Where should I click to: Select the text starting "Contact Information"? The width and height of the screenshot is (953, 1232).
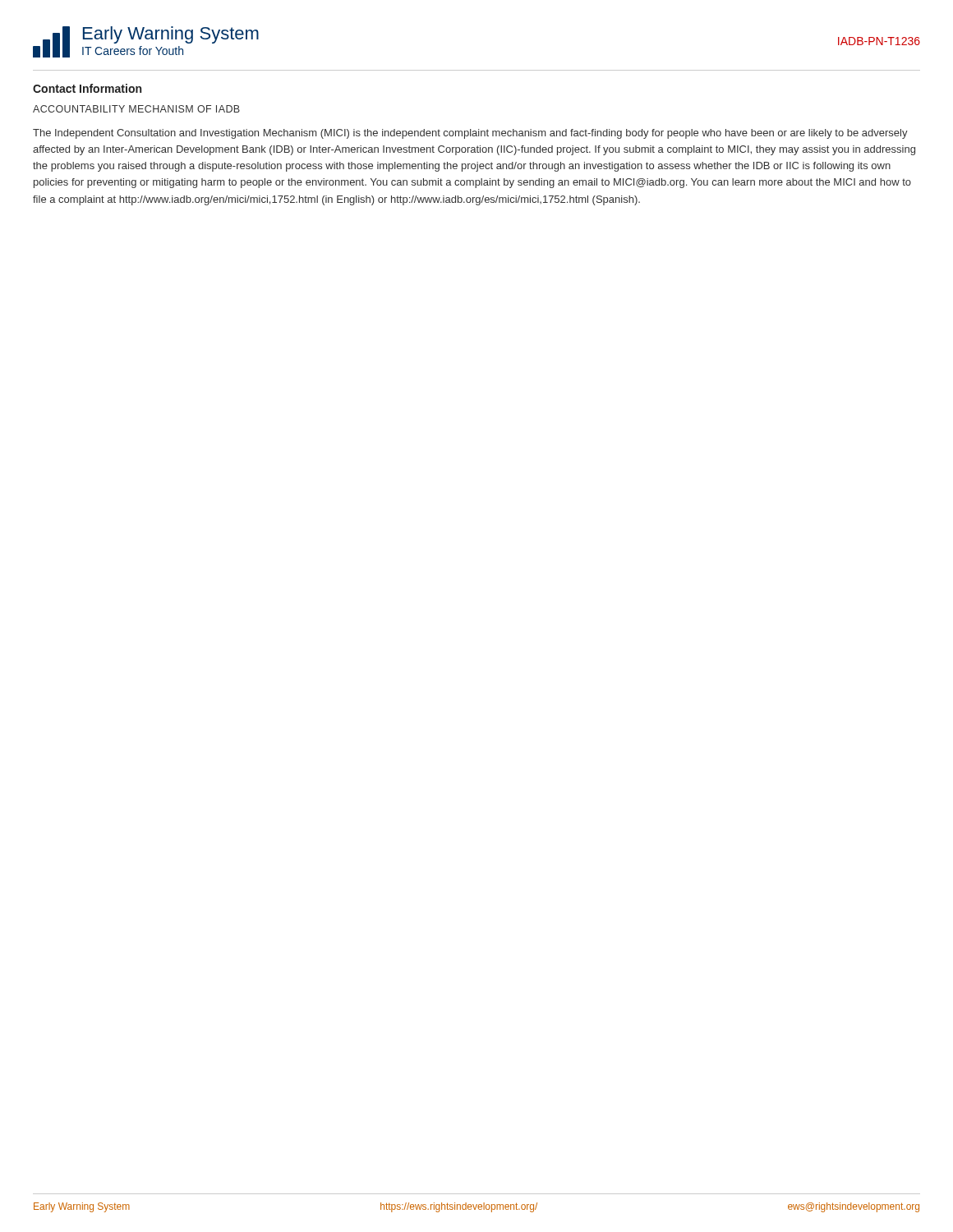tap(87, 89)
